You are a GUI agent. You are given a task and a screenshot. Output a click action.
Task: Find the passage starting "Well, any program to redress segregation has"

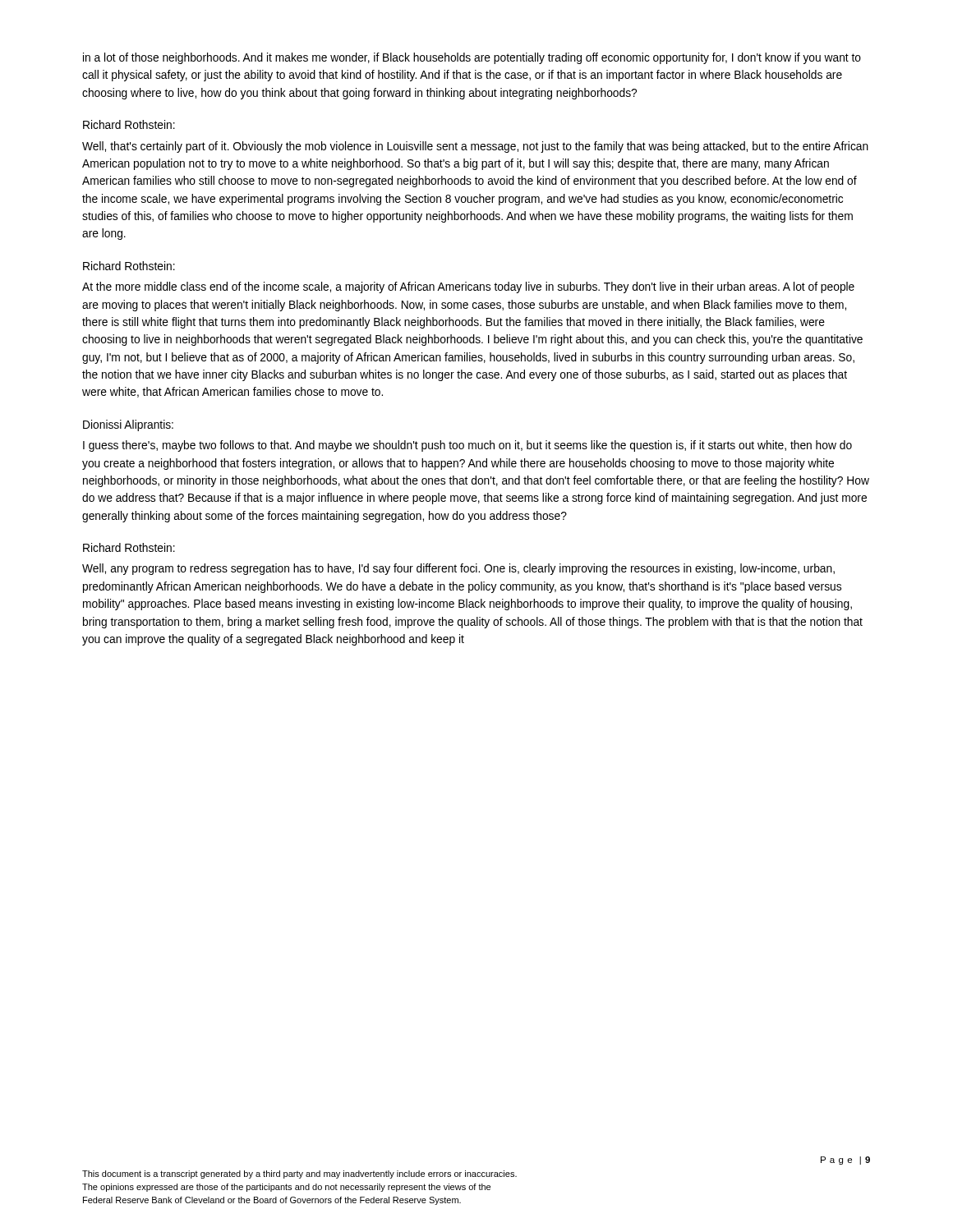pyautogui.click(x=472, y=604)
